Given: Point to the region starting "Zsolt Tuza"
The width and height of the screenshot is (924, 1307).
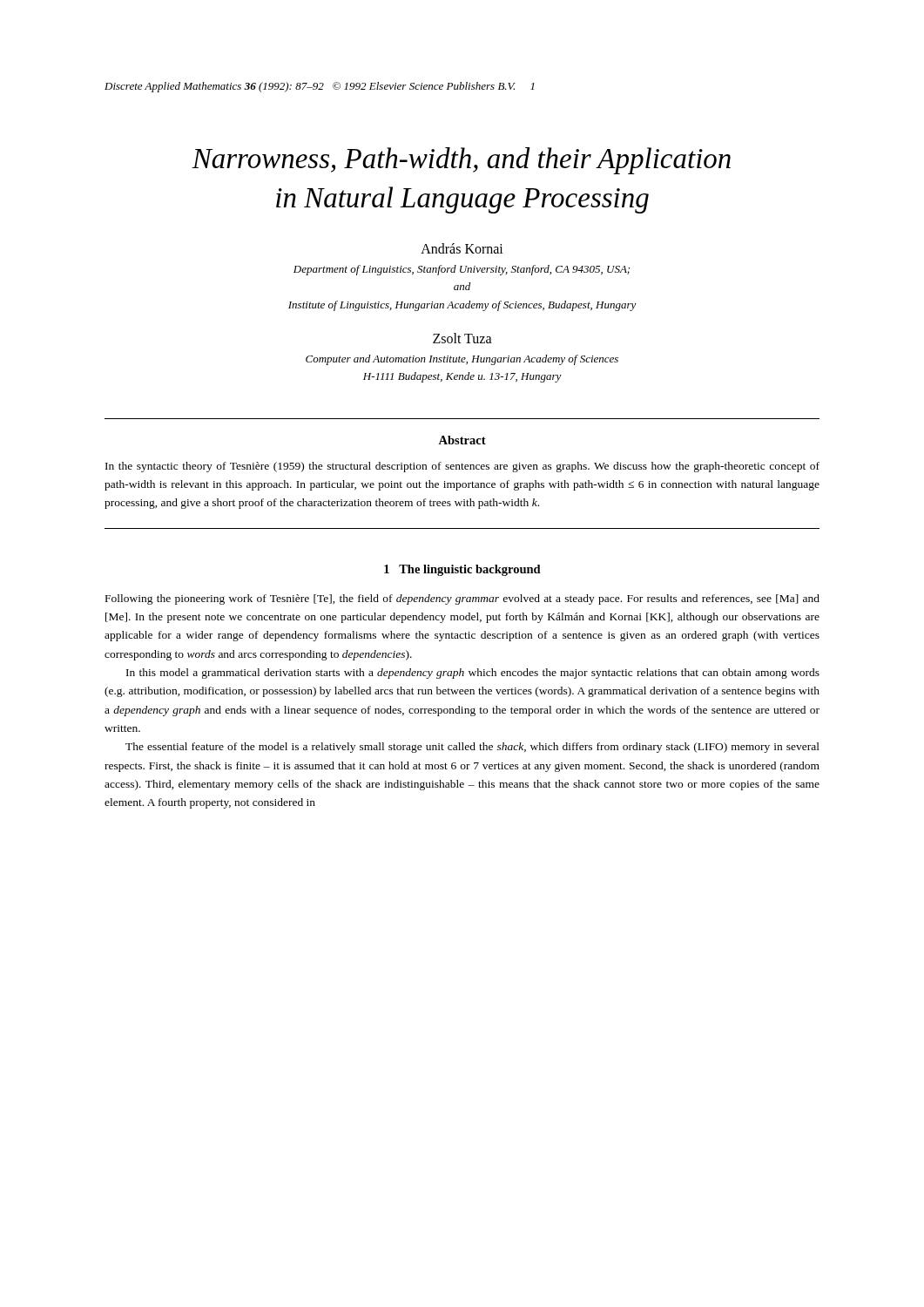Looking at the screenshot, I should pyautogui.click(x=462, y=338).
